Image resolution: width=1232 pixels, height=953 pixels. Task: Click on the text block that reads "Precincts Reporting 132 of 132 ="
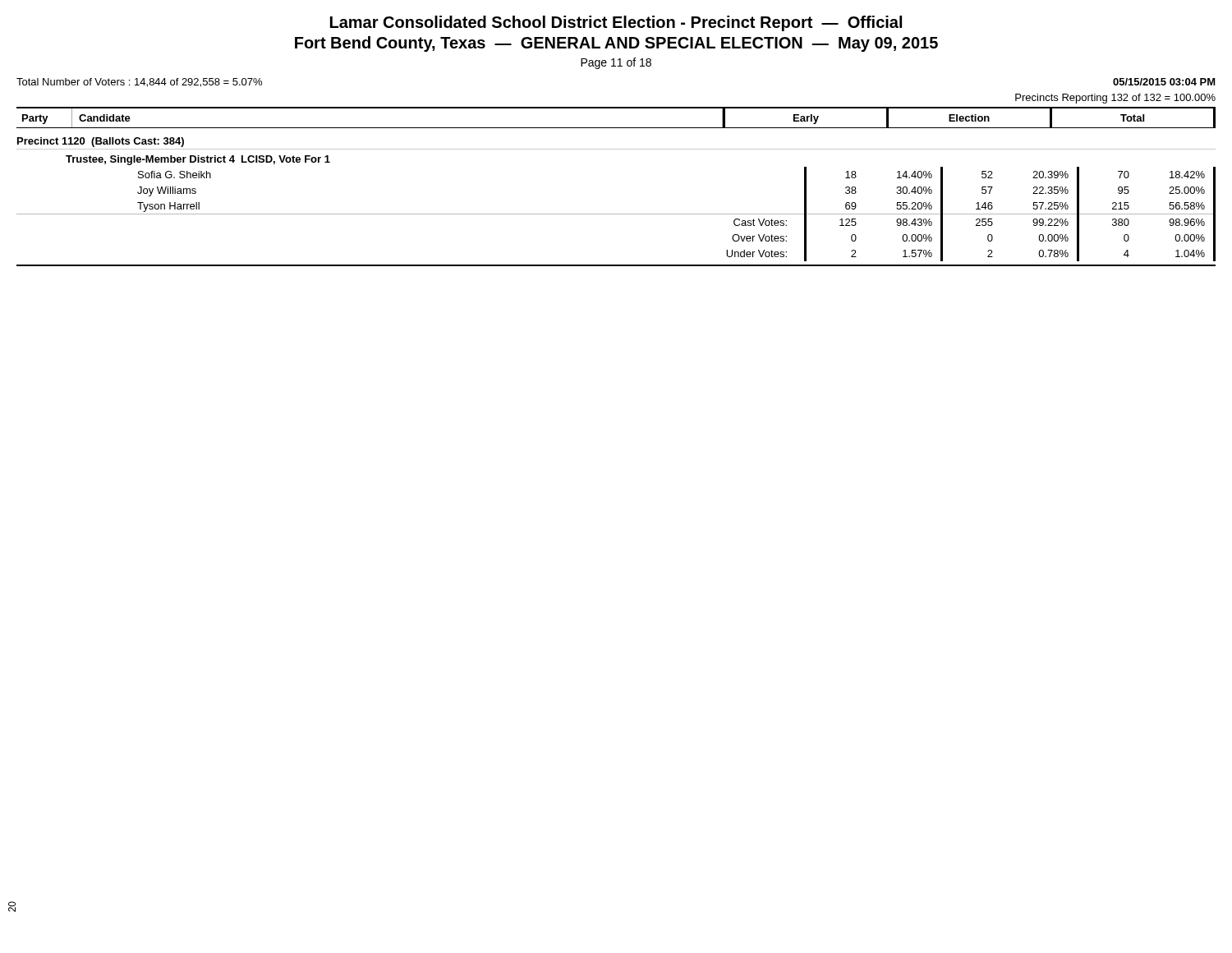[x=1115, y=97]
